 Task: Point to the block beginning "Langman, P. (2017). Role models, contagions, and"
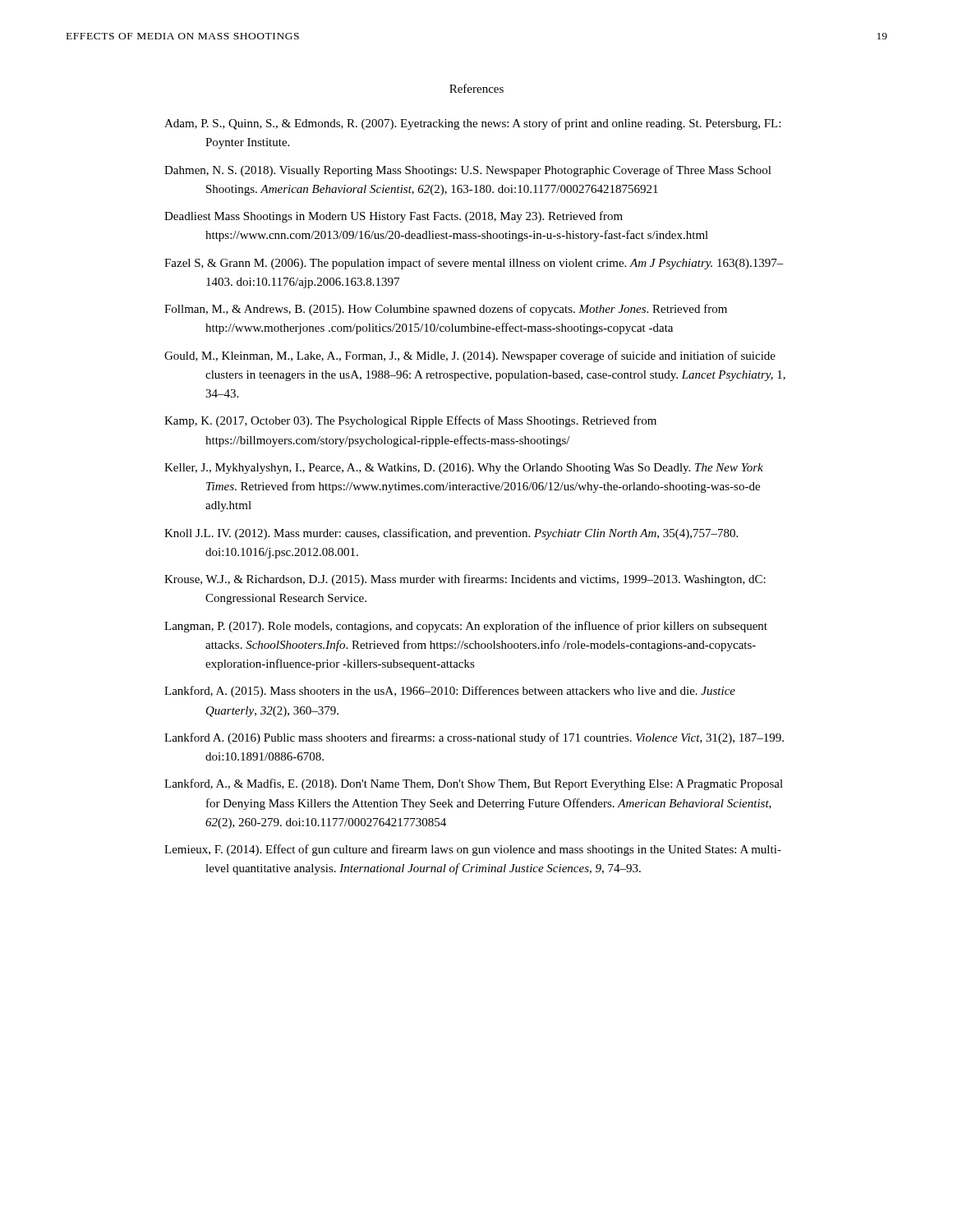pyautogui.click(x=466, y=645)
